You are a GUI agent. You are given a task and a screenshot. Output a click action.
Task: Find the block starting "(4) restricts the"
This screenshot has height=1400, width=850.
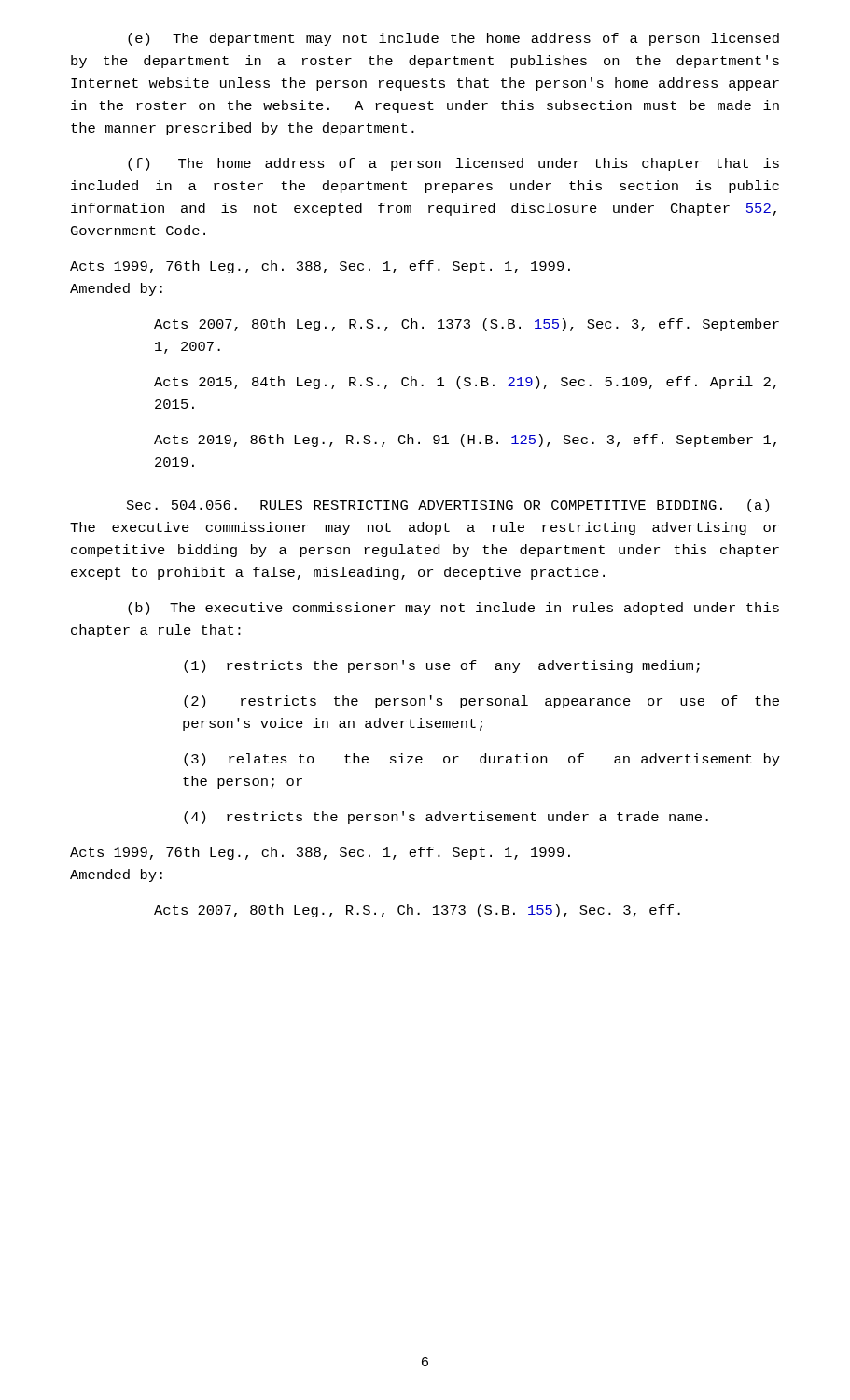click(x=447, y=818)
